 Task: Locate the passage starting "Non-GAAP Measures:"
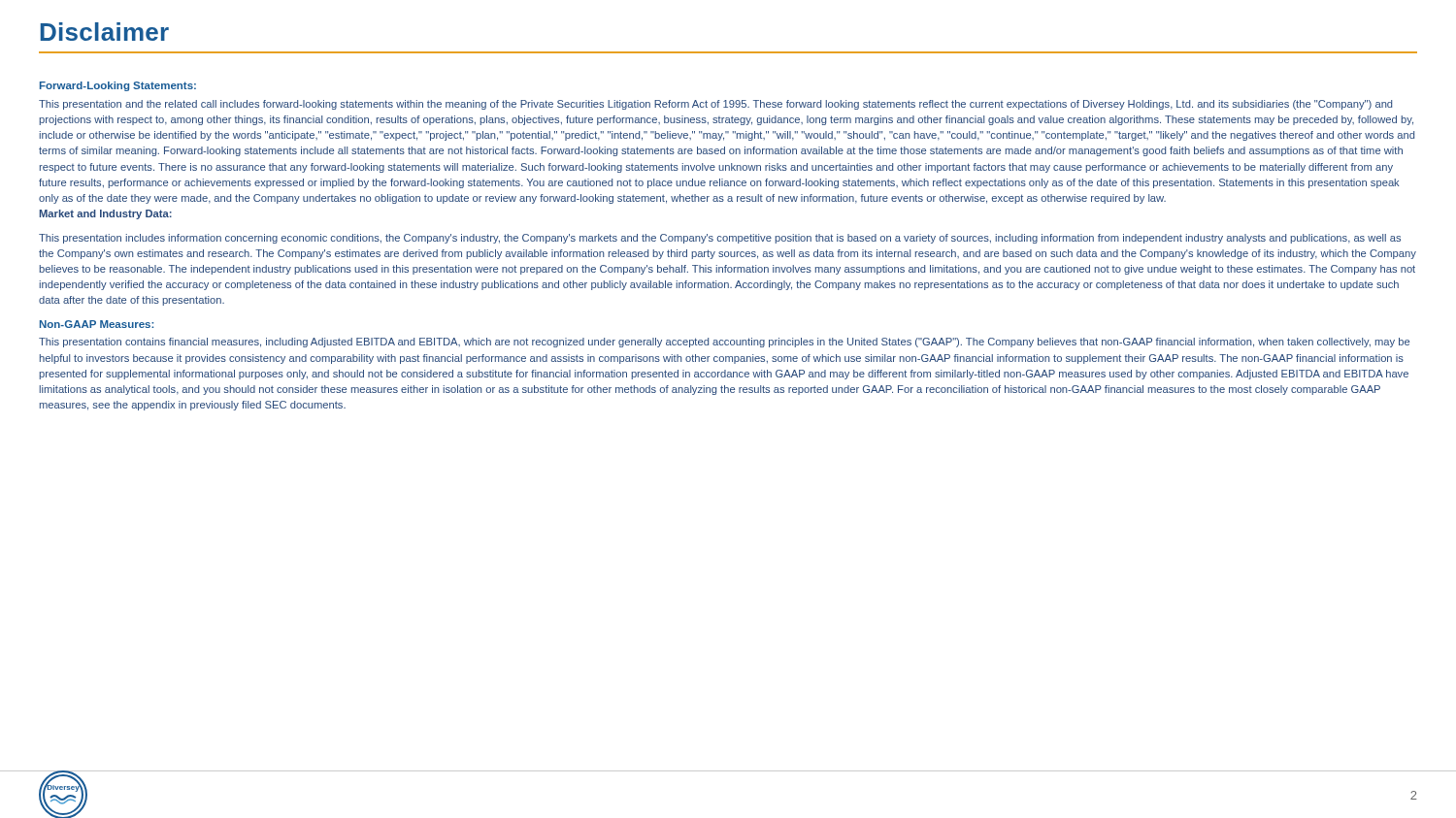97,324
